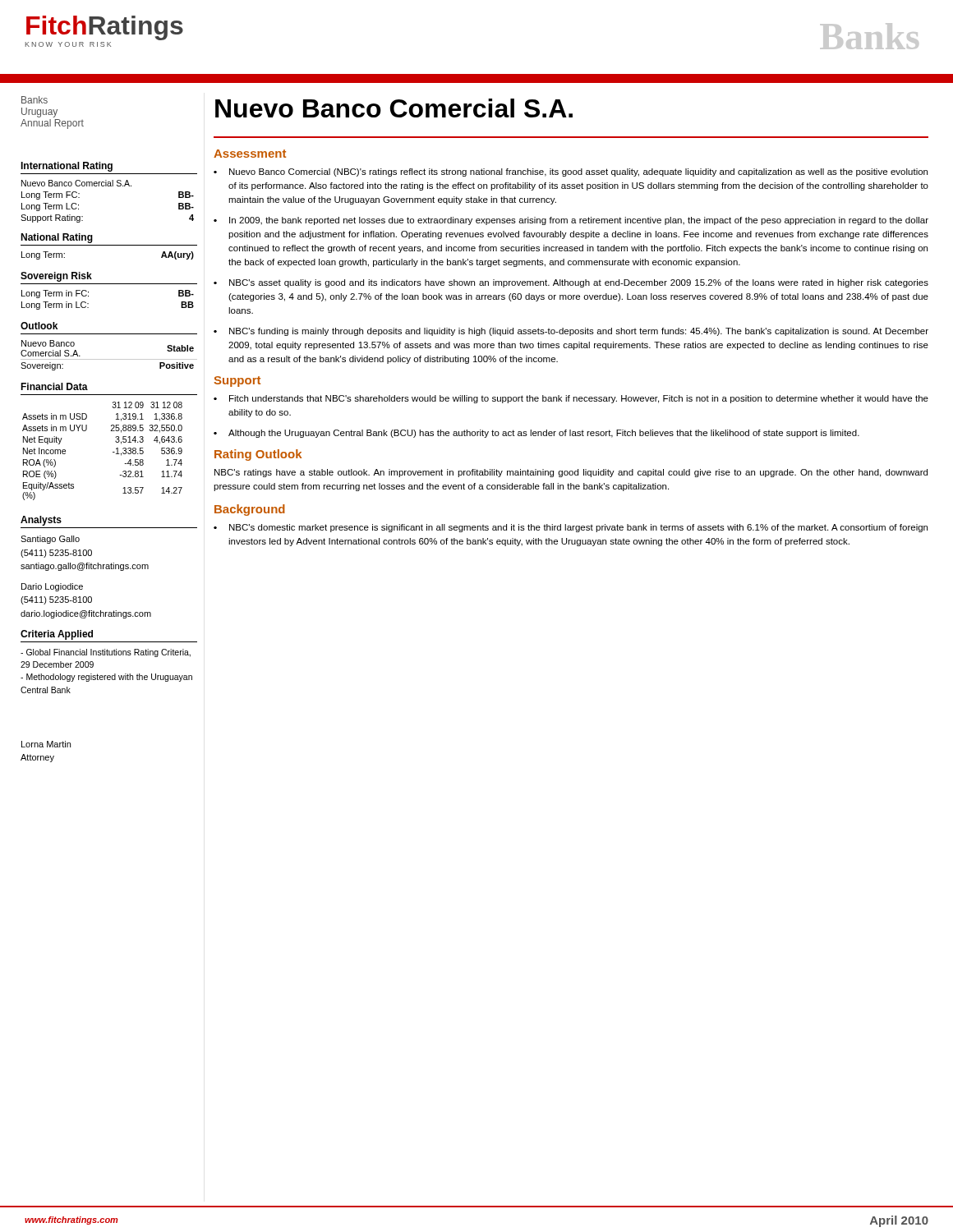Find the text starting "Rating Outlook"
Screen dimensions: 1232x953
point(258,454)
